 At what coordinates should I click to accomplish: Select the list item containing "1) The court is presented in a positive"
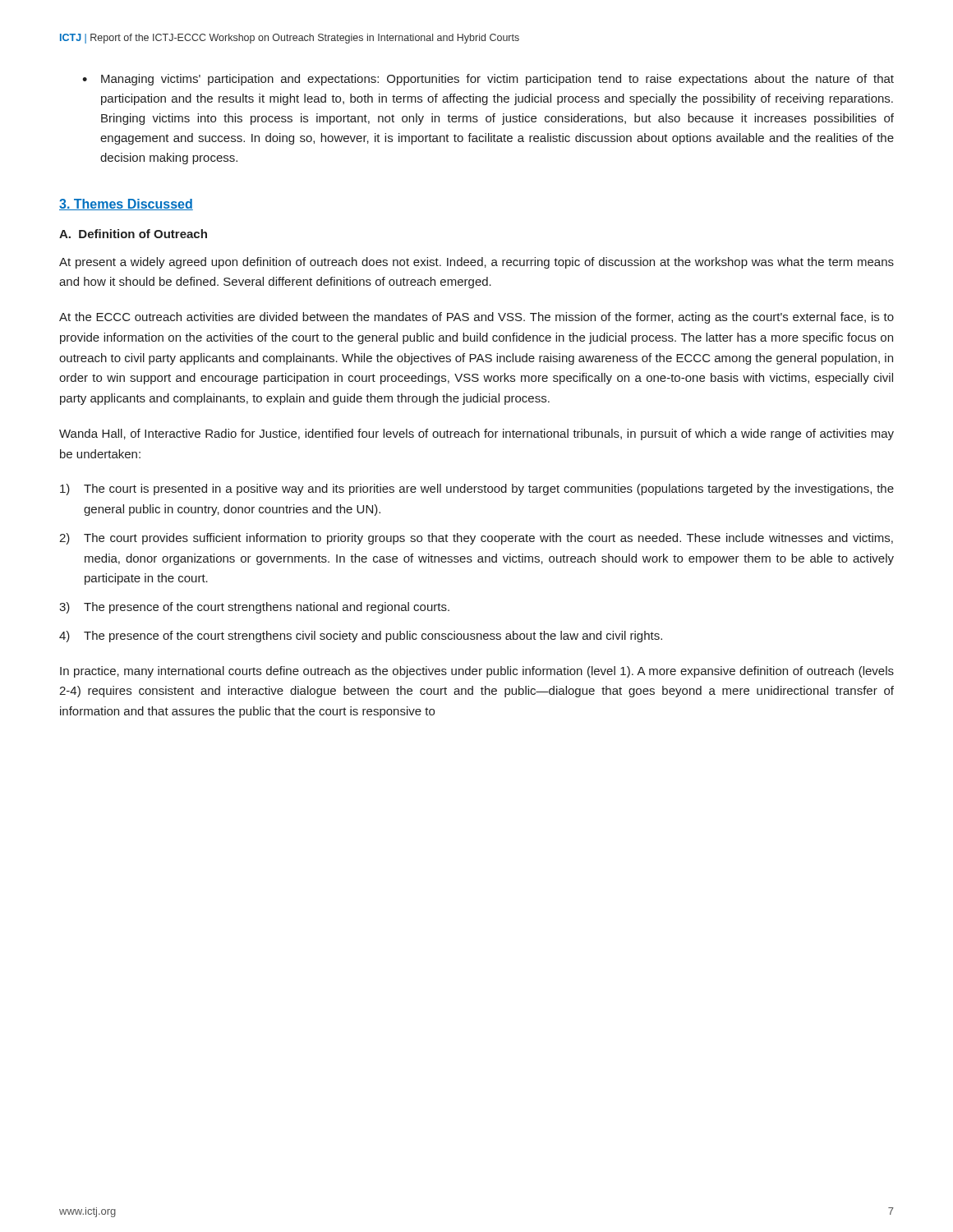[x=476, y=499]
